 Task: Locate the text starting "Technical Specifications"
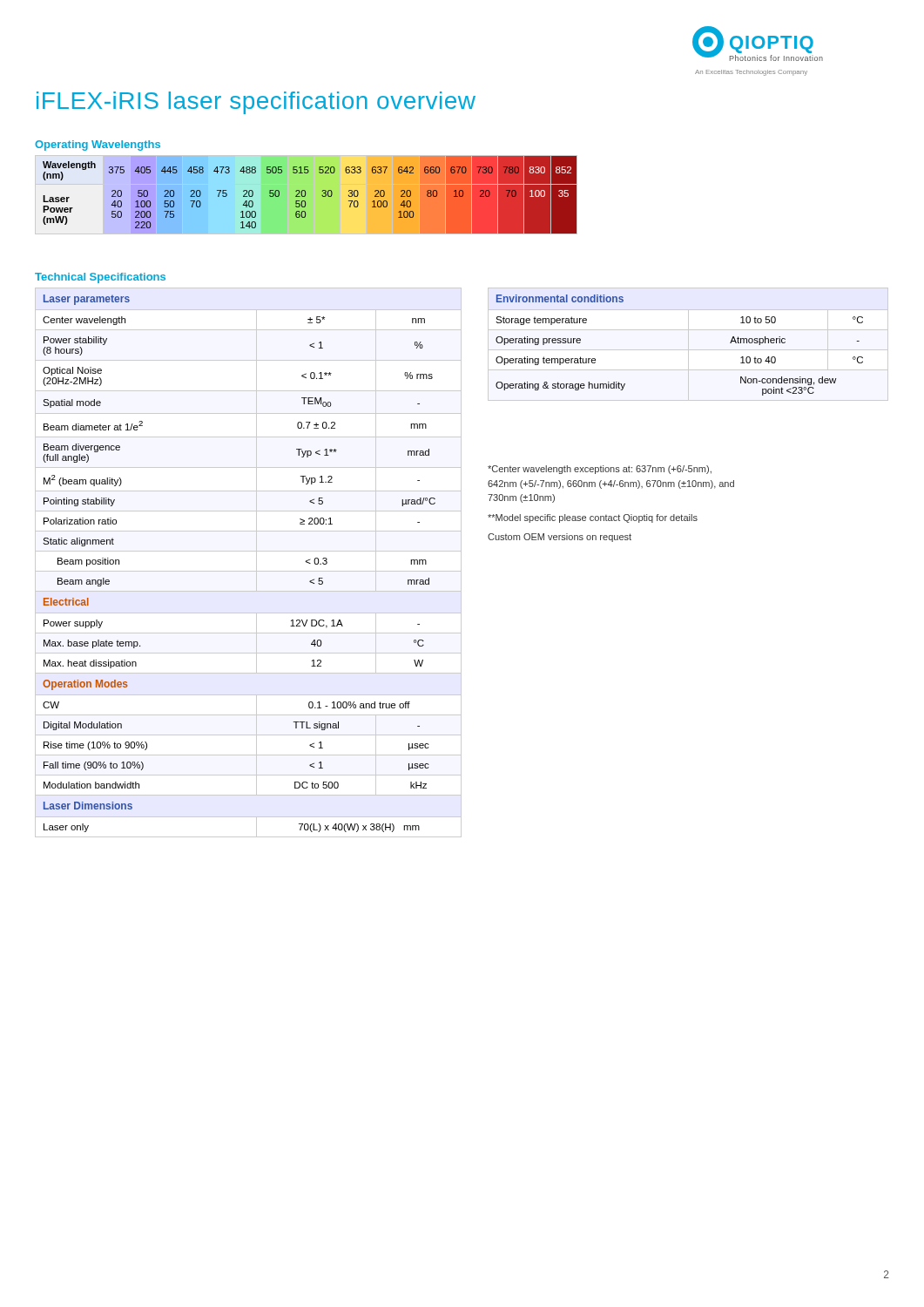coord(100,277)
